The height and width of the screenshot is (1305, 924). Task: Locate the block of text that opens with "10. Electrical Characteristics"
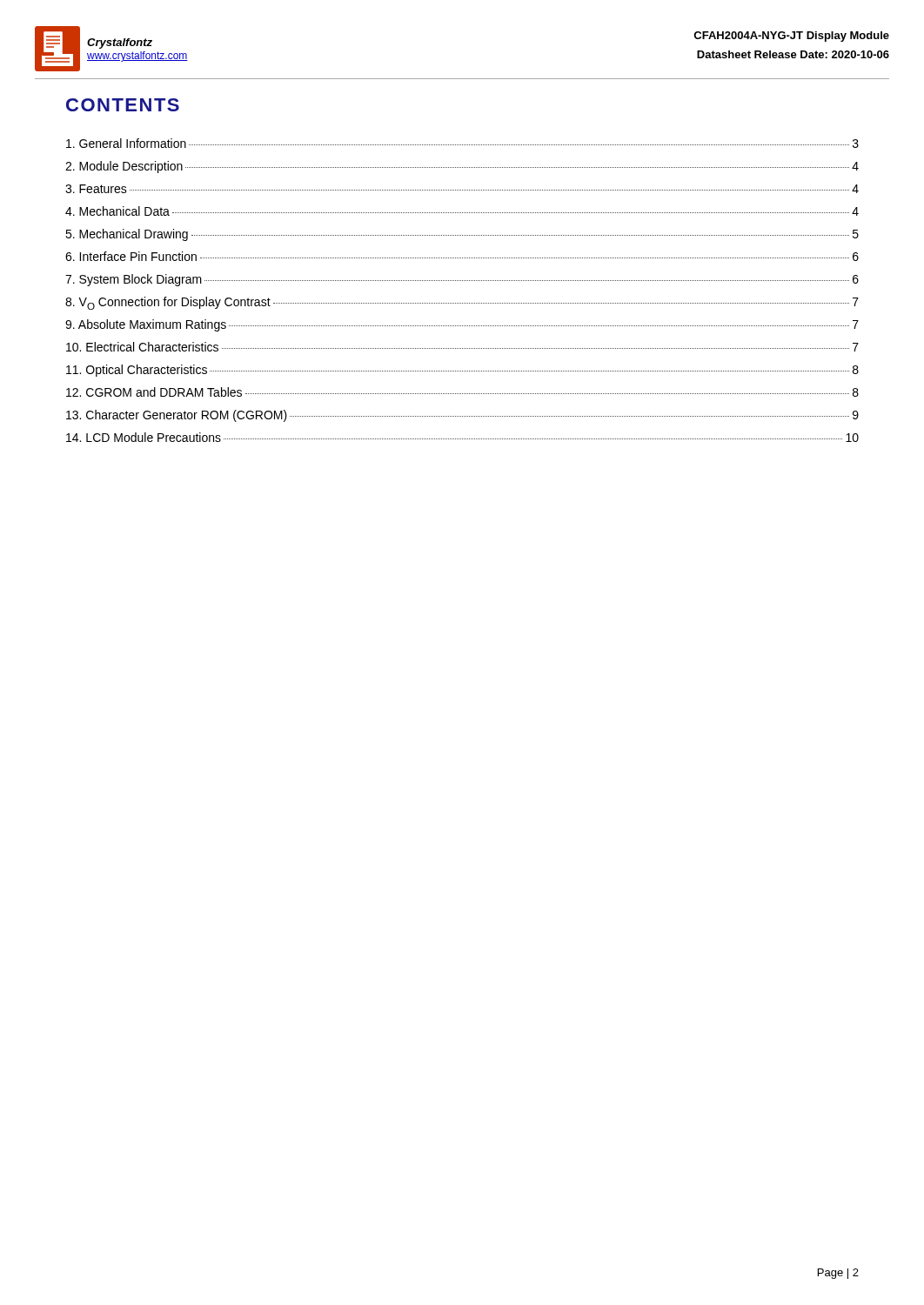[x=462, y=347]
